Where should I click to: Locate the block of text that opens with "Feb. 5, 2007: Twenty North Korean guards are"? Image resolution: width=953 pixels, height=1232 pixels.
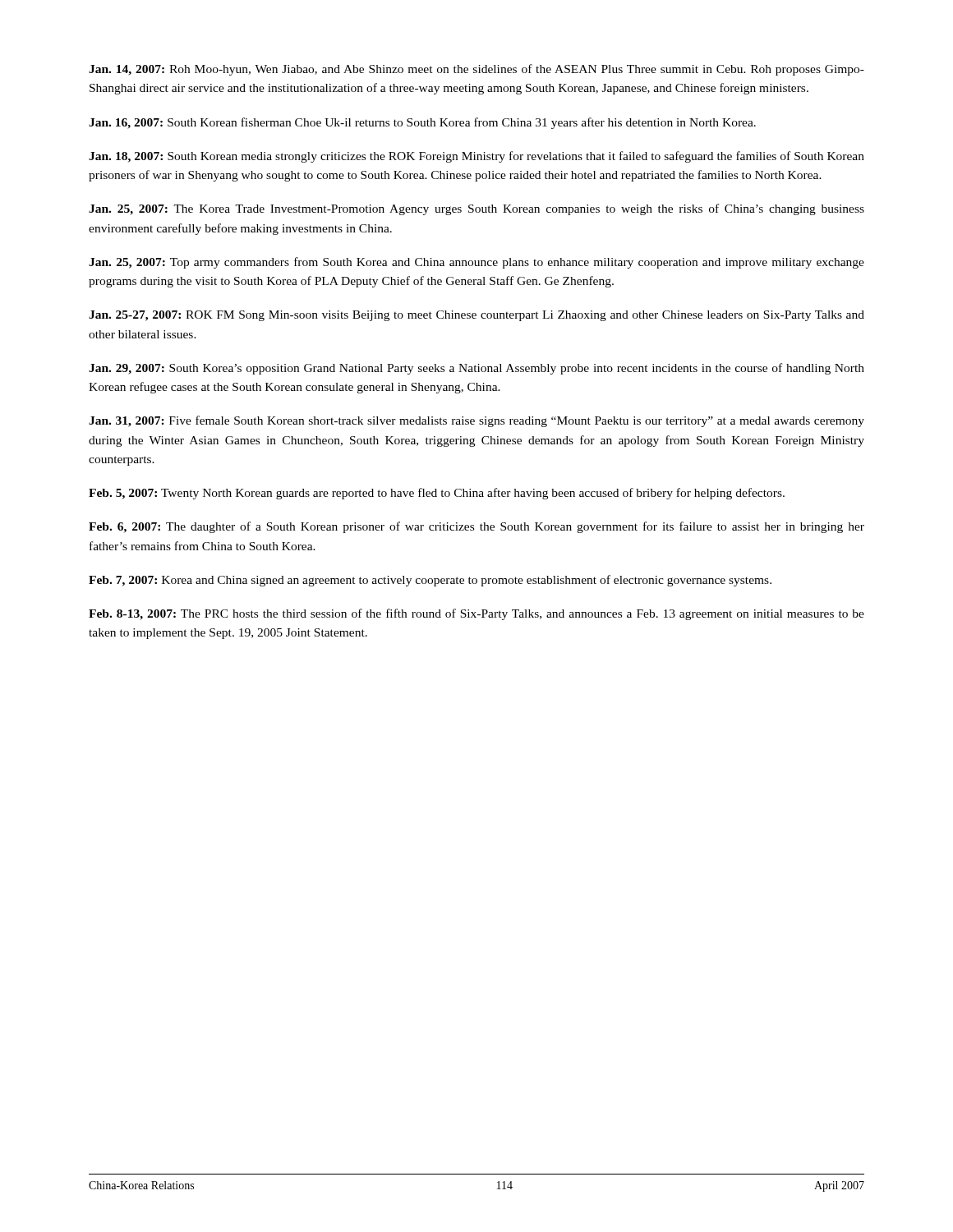[437, 492]
